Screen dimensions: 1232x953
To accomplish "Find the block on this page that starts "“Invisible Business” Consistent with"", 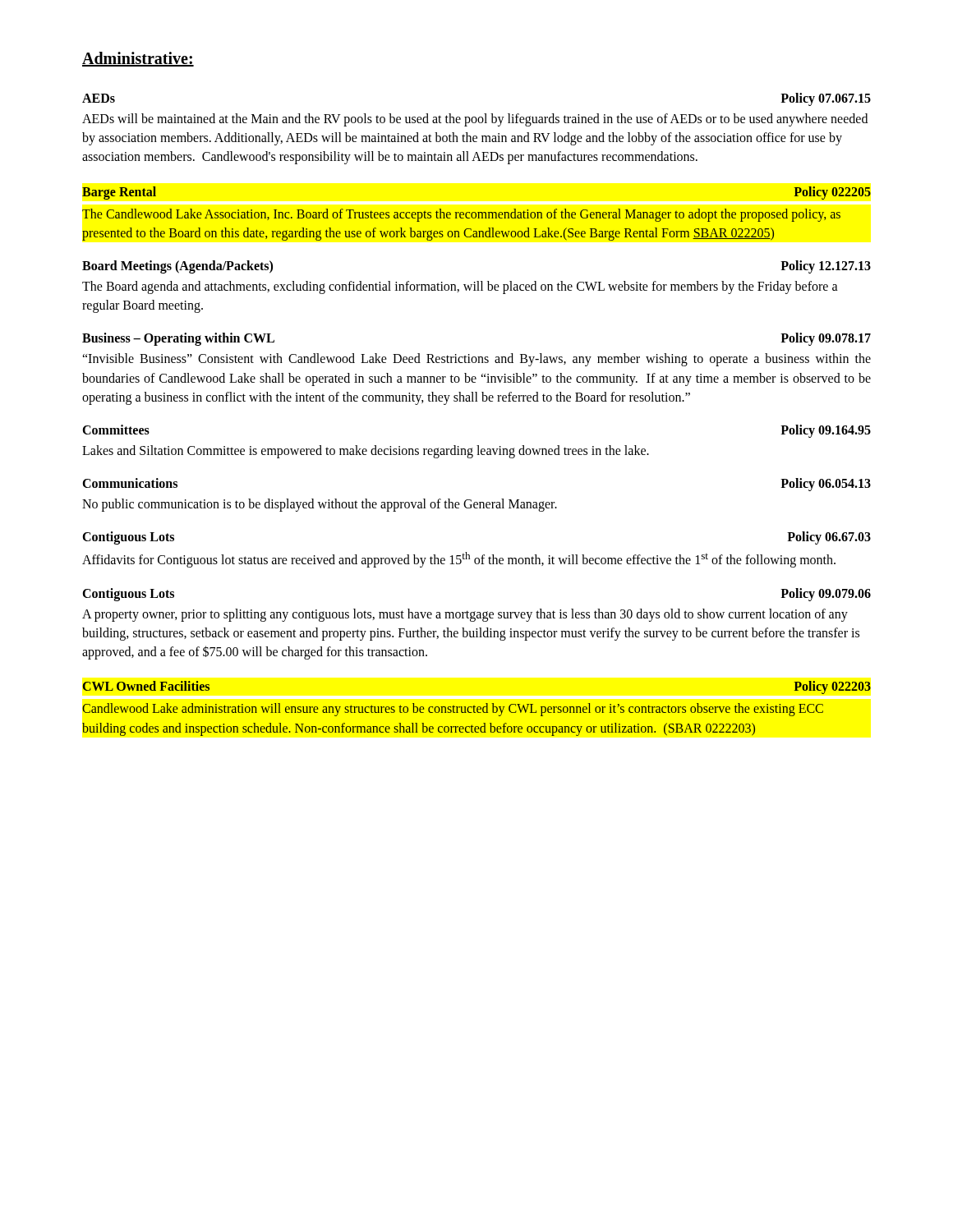I will 476,378.
